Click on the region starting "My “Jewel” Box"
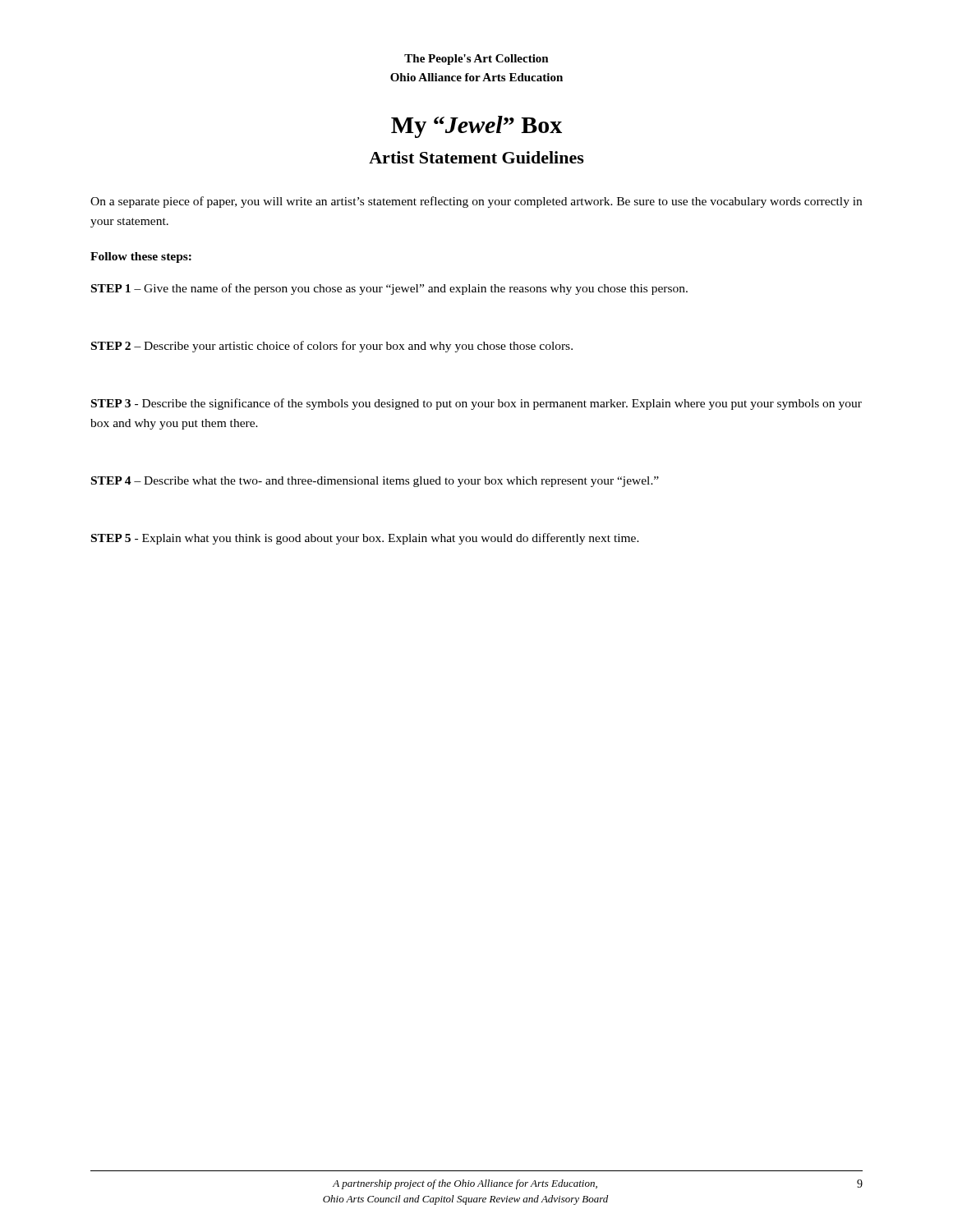This screenshot has height=1232, width=953. click(476, 124)
